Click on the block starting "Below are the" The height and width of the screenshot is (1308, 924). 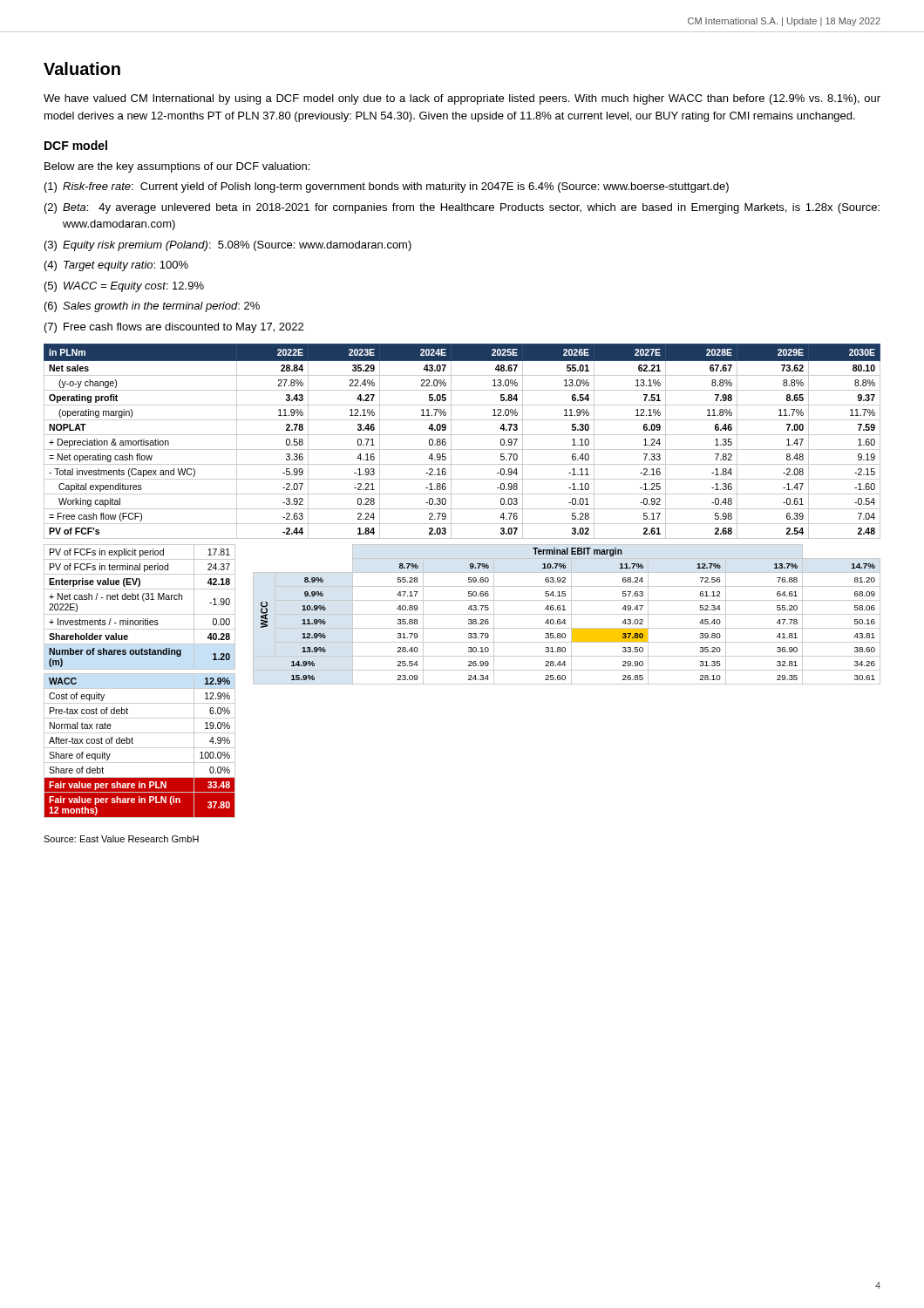tap(177, 166)
